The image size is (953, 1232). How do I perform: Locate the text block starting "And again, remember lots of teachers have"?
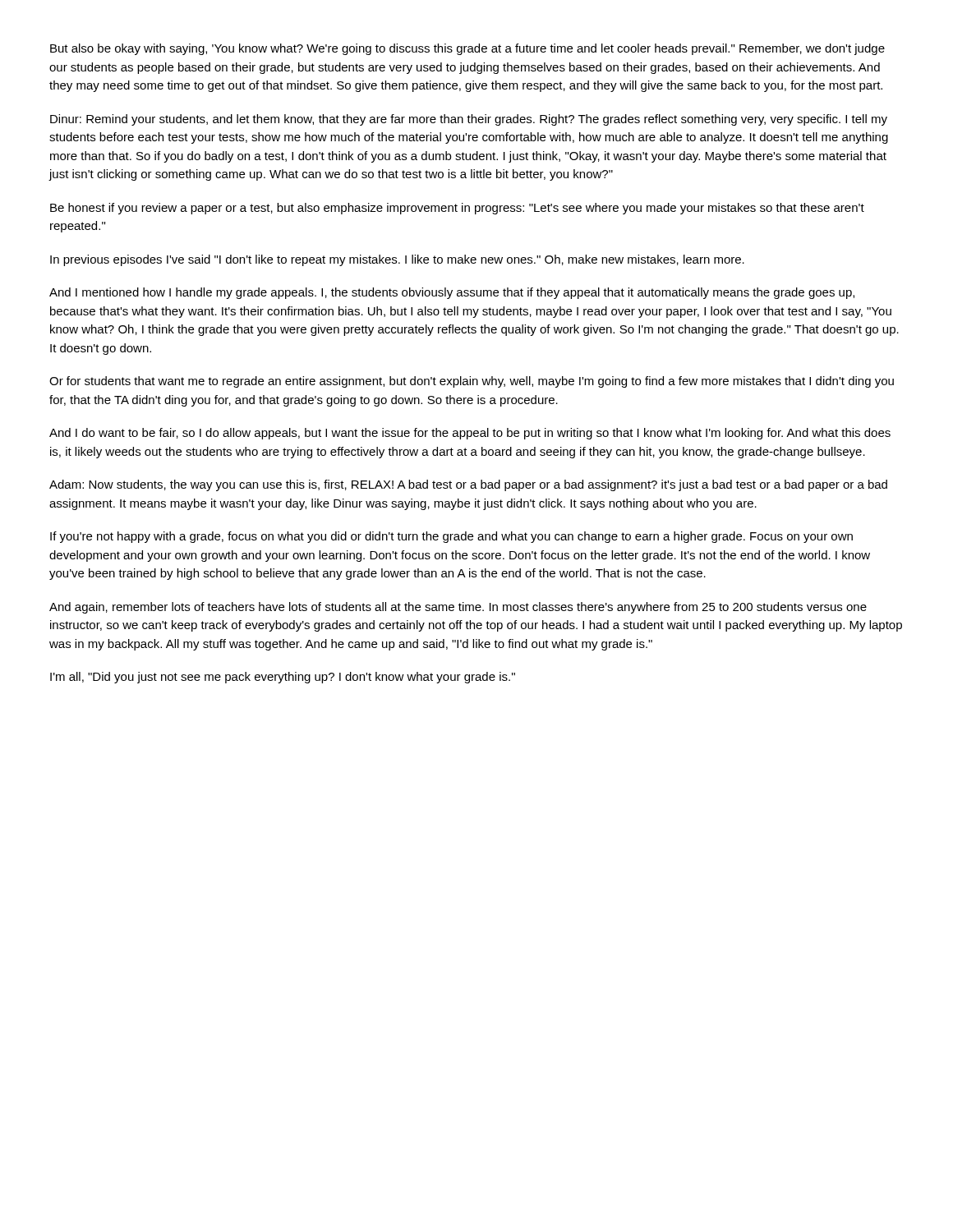click(x=476, y=625)
